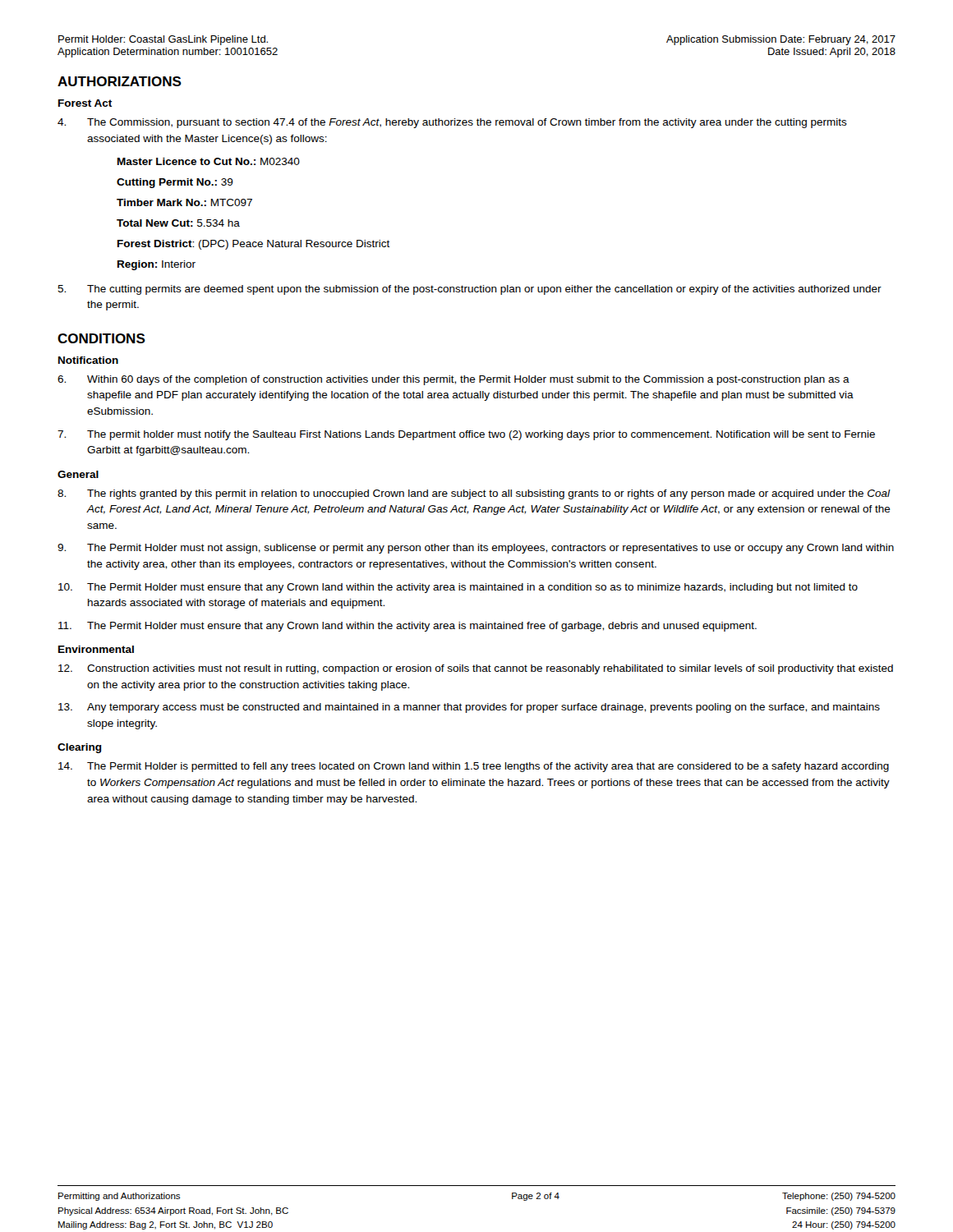This screenshot has width=953, height=1232.
Task: Point to the block beginning "11. The Permit Holder must ensure"
Action: (476, 625)
